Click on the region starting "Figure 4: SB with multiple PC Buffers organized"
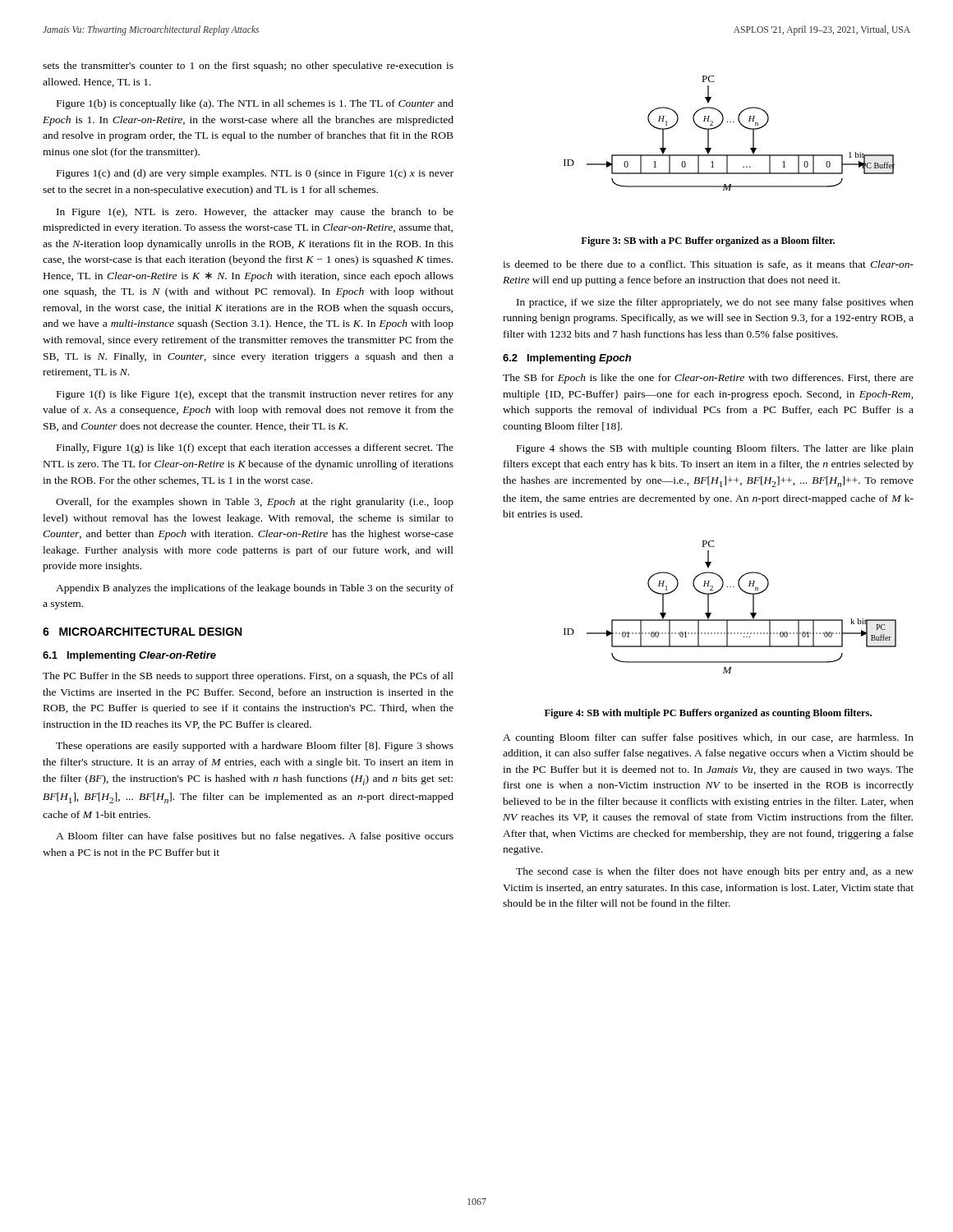This screenshot has width=953, height=1232. [708, 713]
